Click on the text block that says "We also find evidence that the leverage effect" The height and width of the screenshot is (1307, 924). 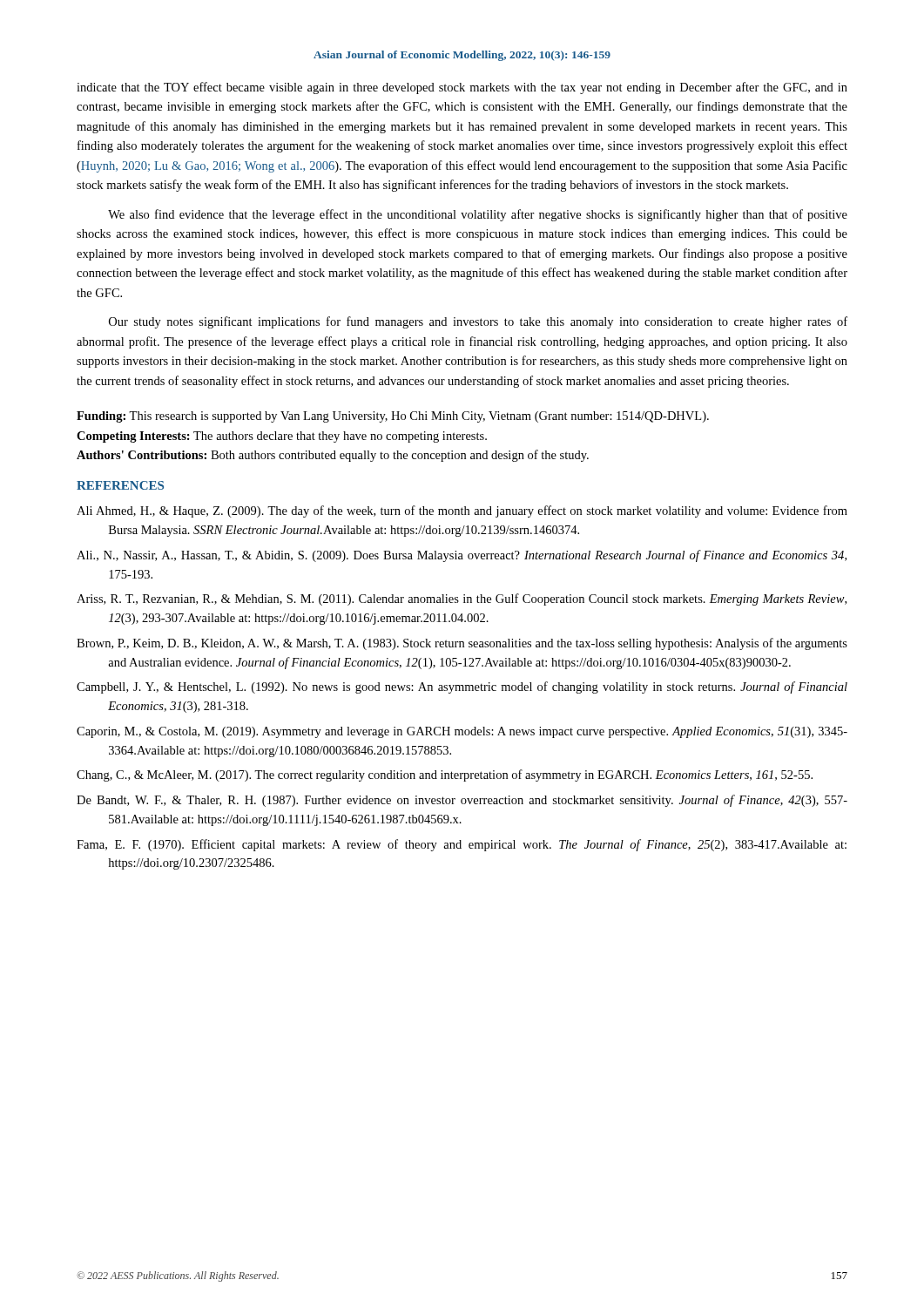click(462, 253)
